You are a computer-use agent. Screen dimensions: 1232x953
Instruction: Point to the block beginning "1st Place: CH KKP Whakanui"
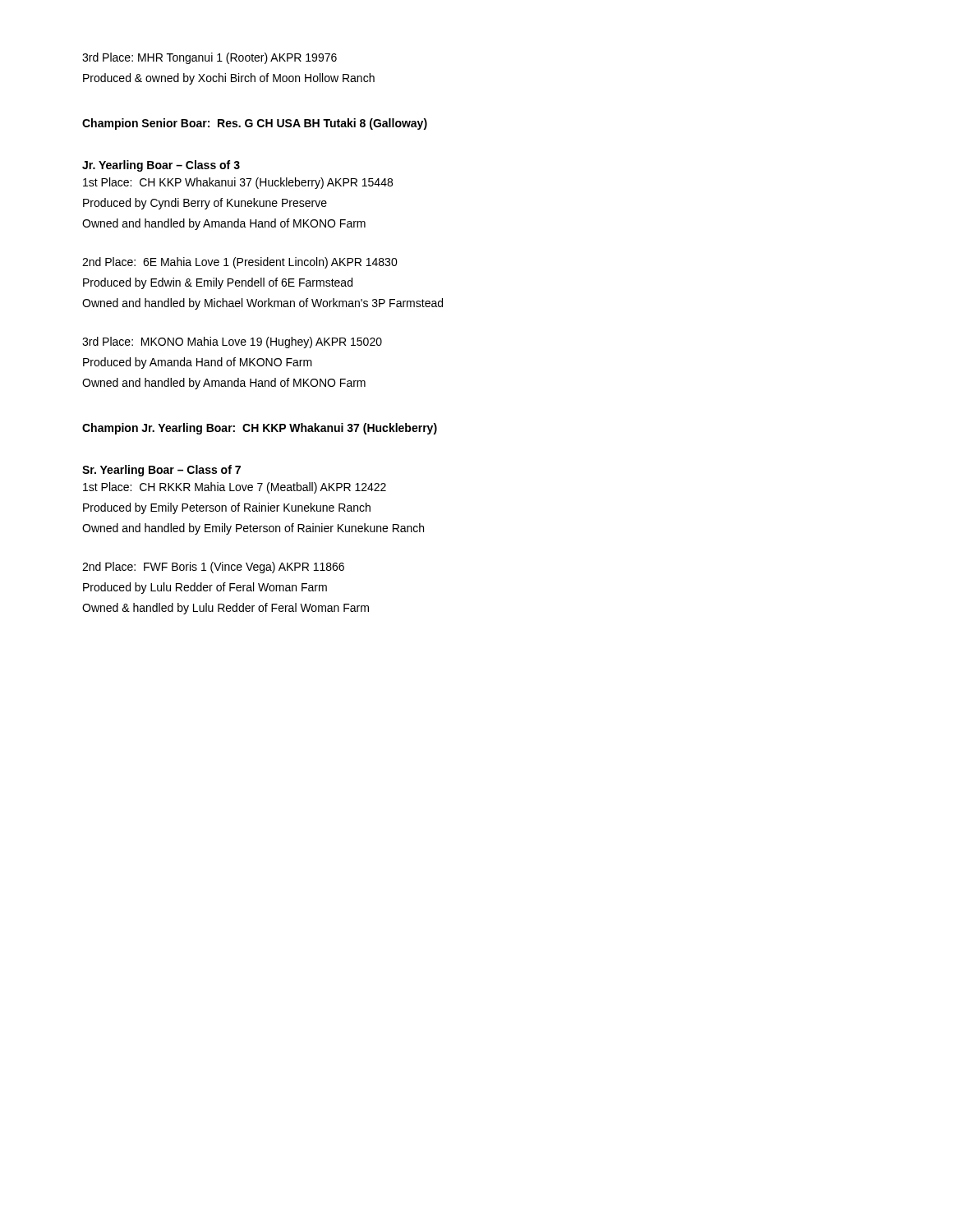[238, 182]
